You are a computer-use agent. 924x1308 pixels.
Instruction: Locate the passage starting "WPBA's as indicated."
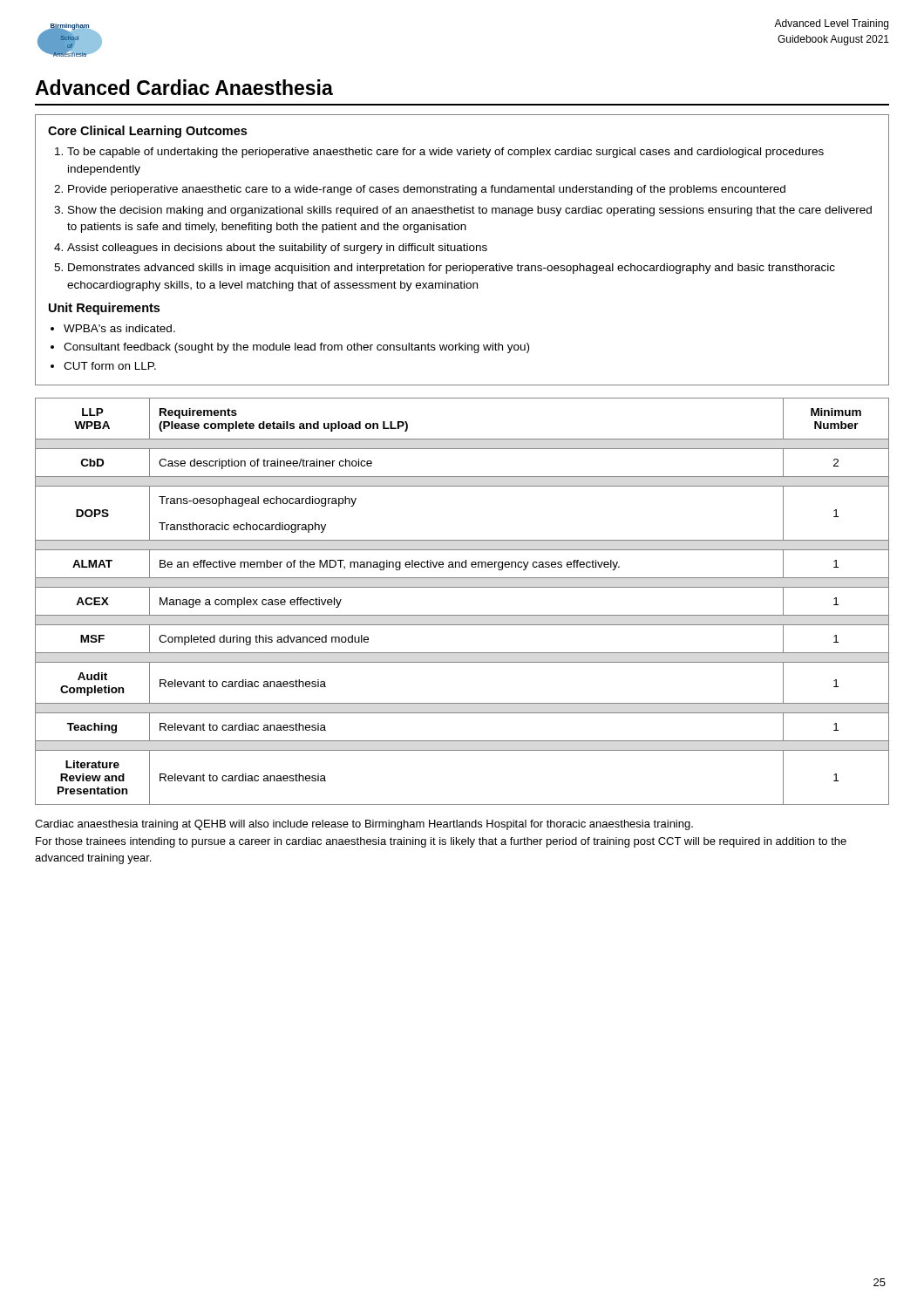pyautogui.click(x=120, y=328)
